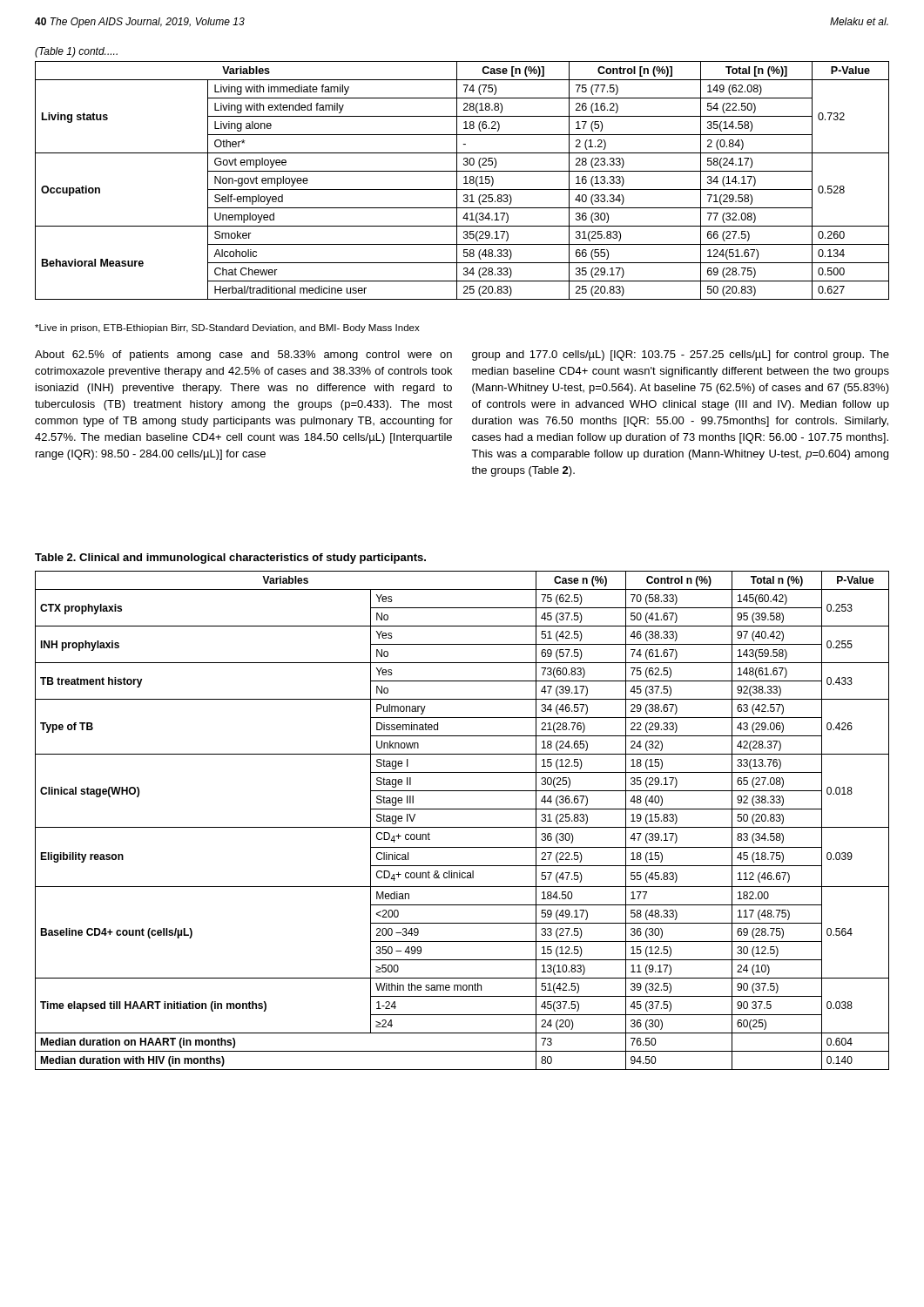Screen dimensions: 1307x924
Task: Find the passage starting "group and 177.0 cells/µL) [IQR: 103.75 -"
Action: click(680, 412)
